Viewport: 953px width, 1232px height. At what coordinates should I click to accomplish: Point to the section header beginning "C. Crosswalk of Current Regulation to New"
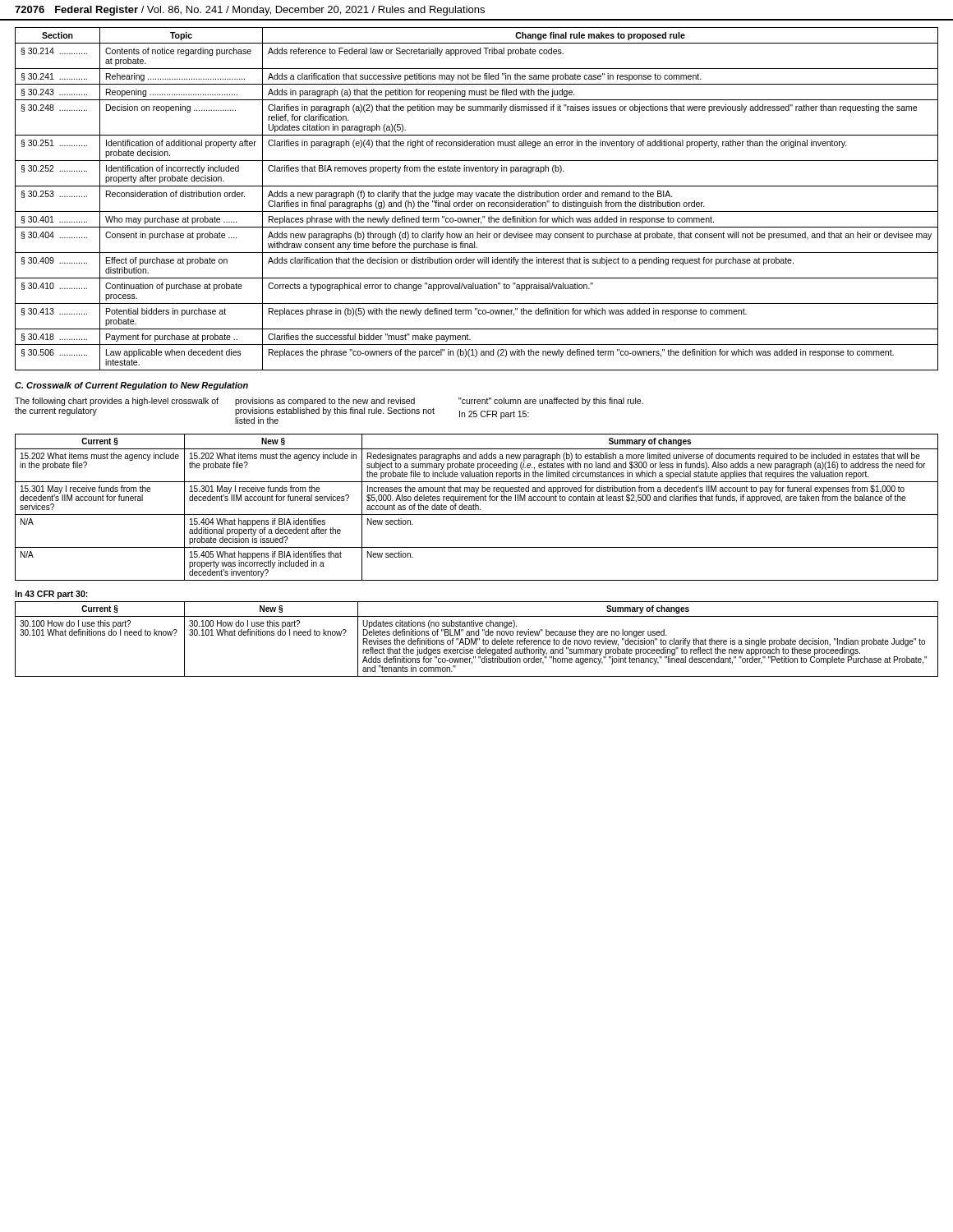tap(132, 385)
